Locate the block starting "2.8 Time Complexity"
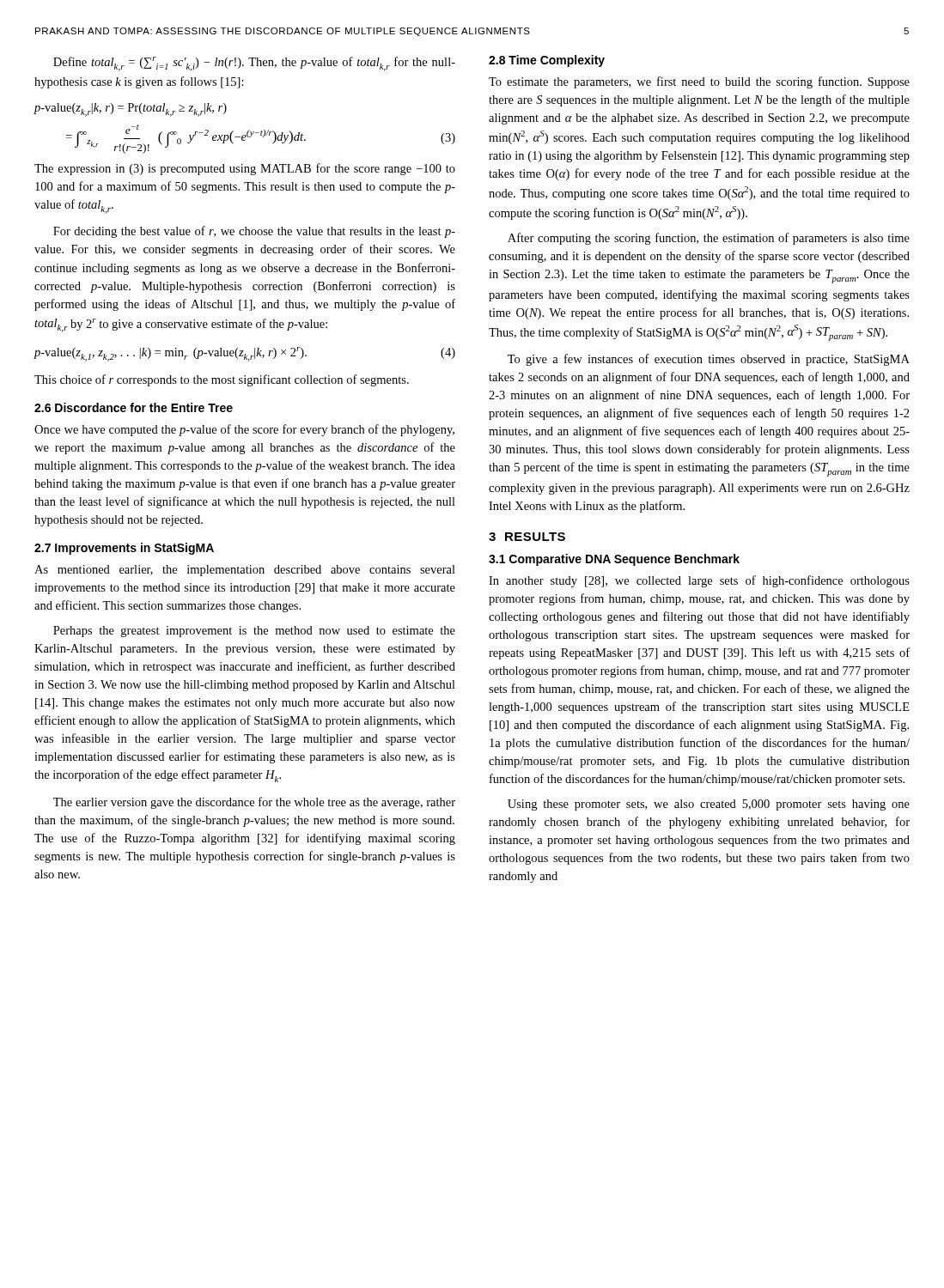 [x=547, y=60]
